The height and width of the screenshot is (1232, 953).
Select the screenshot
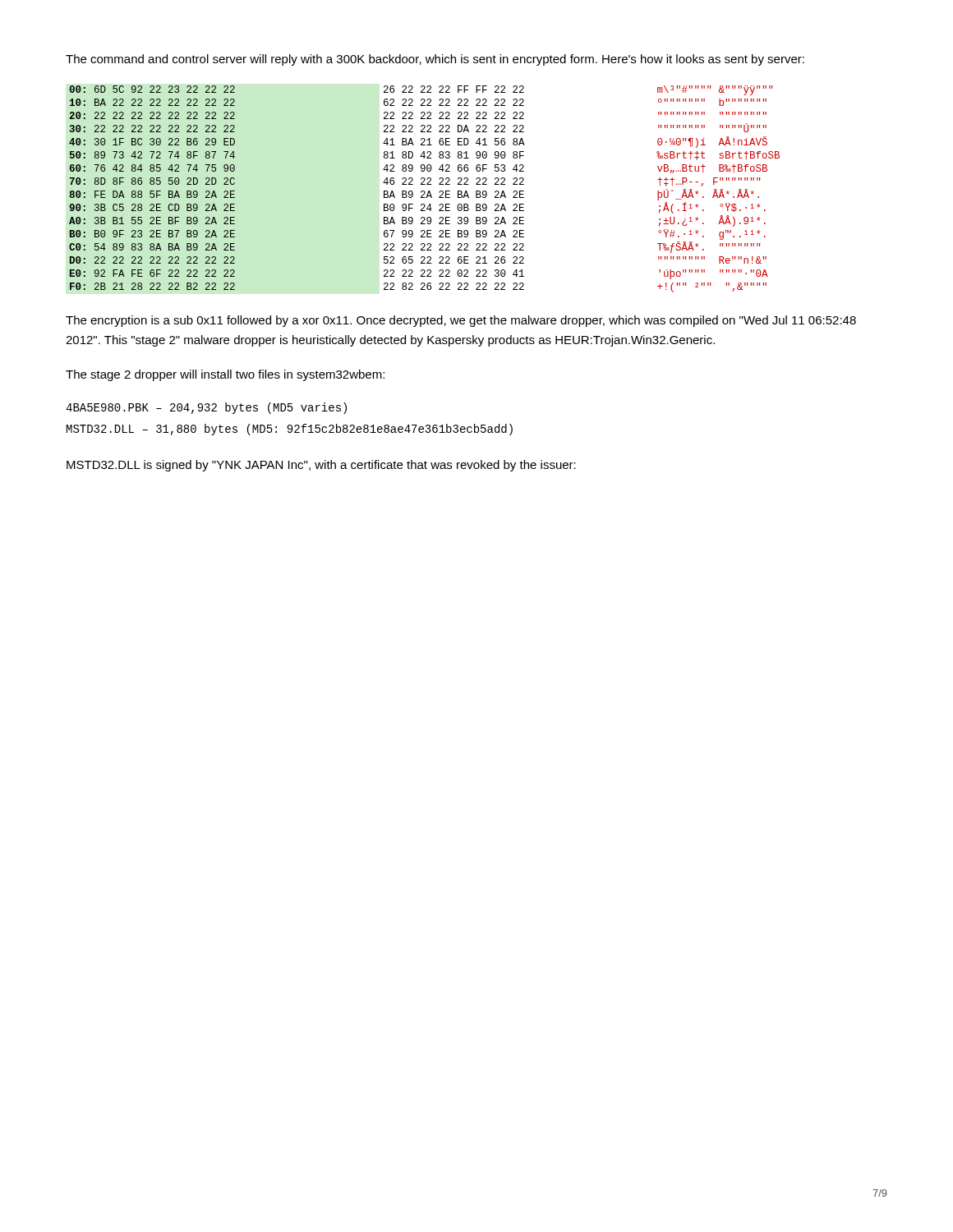pyautogui.click(x=476, y=189)
